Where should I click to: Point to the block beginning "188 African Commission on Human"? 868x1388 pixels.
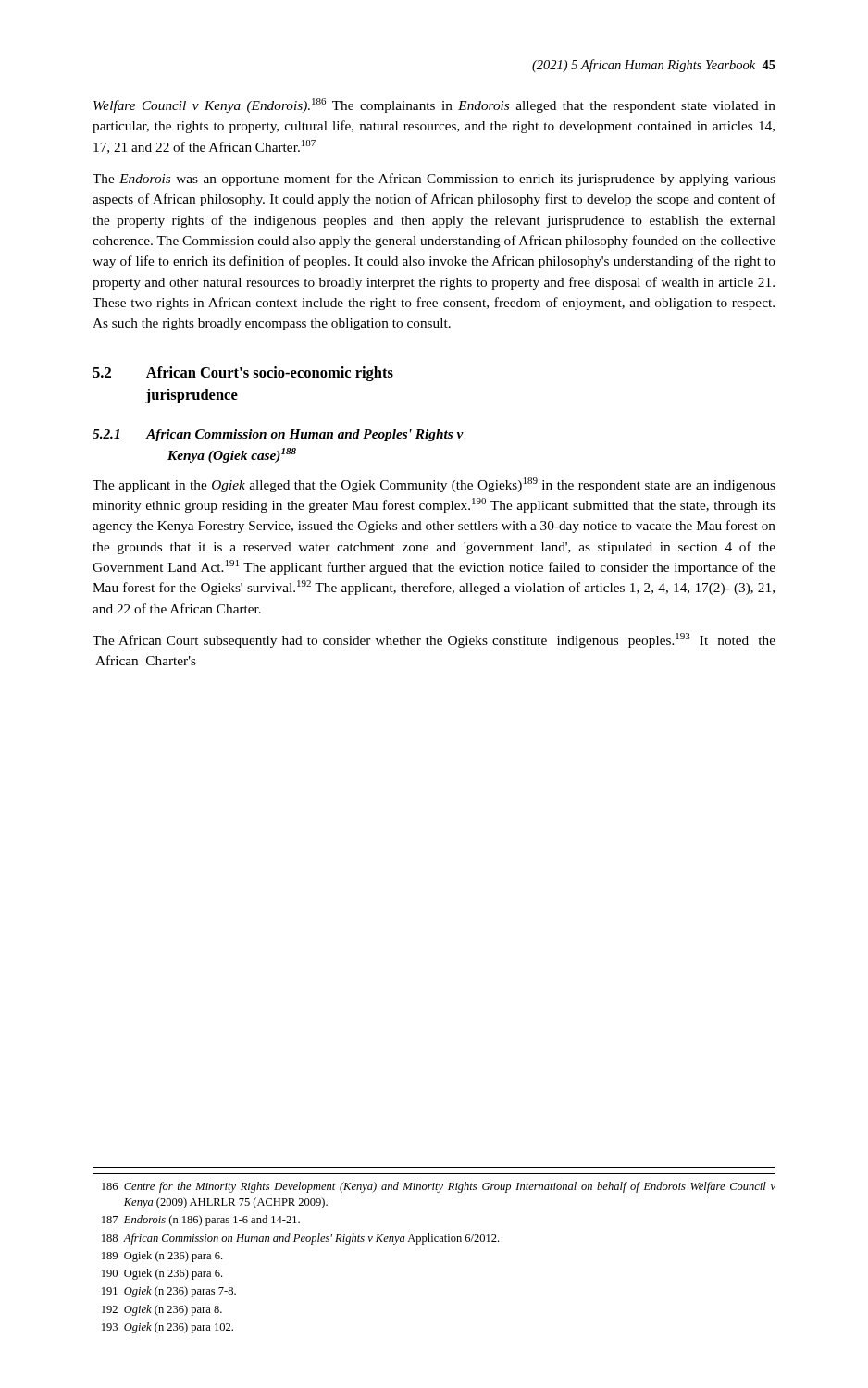click(x=434, y=1238)
